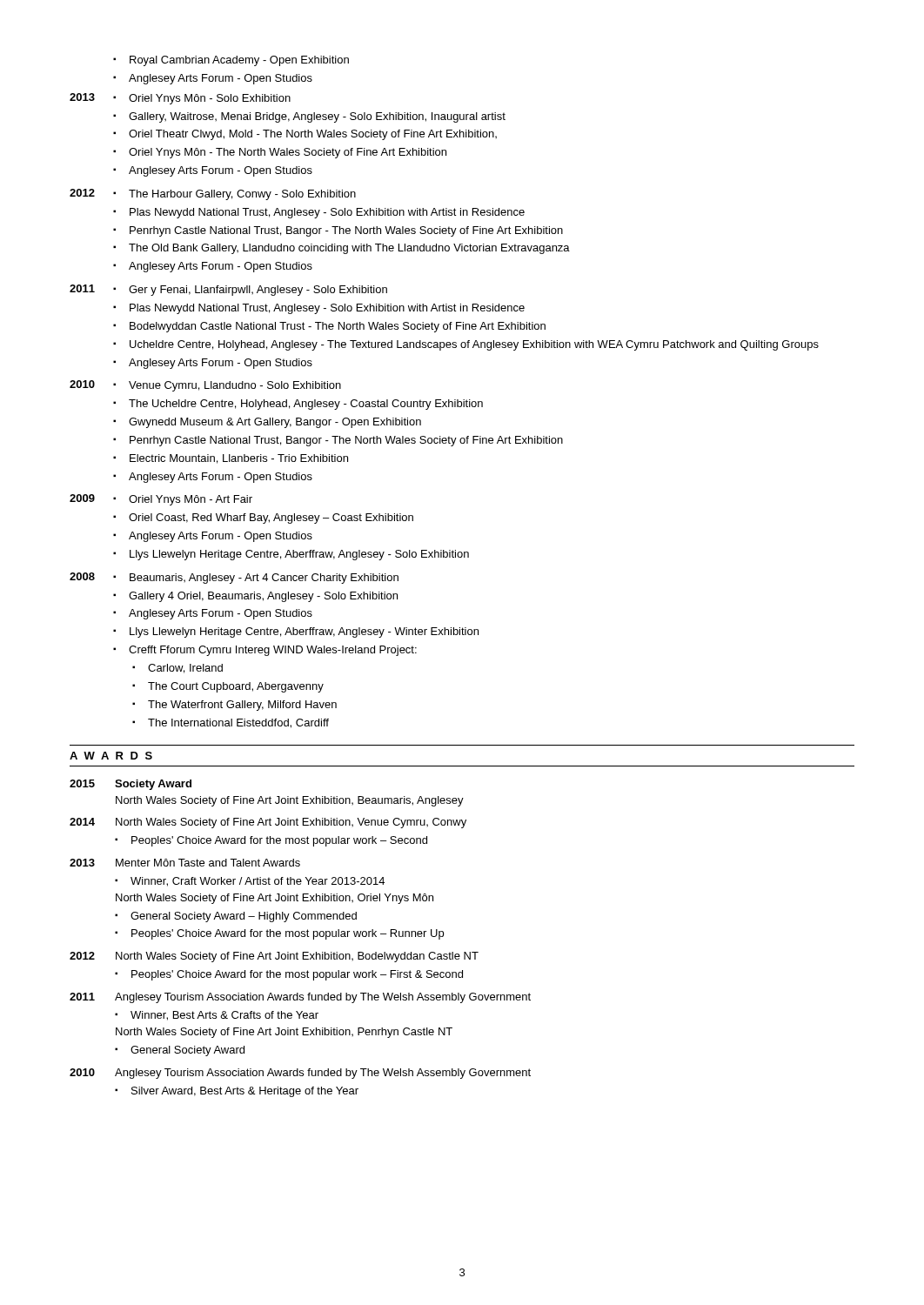Point to the block starting "2010 Venue Cymru, Llandudno - Solo"
924x1305 pixels.
(x=462, y=432)
